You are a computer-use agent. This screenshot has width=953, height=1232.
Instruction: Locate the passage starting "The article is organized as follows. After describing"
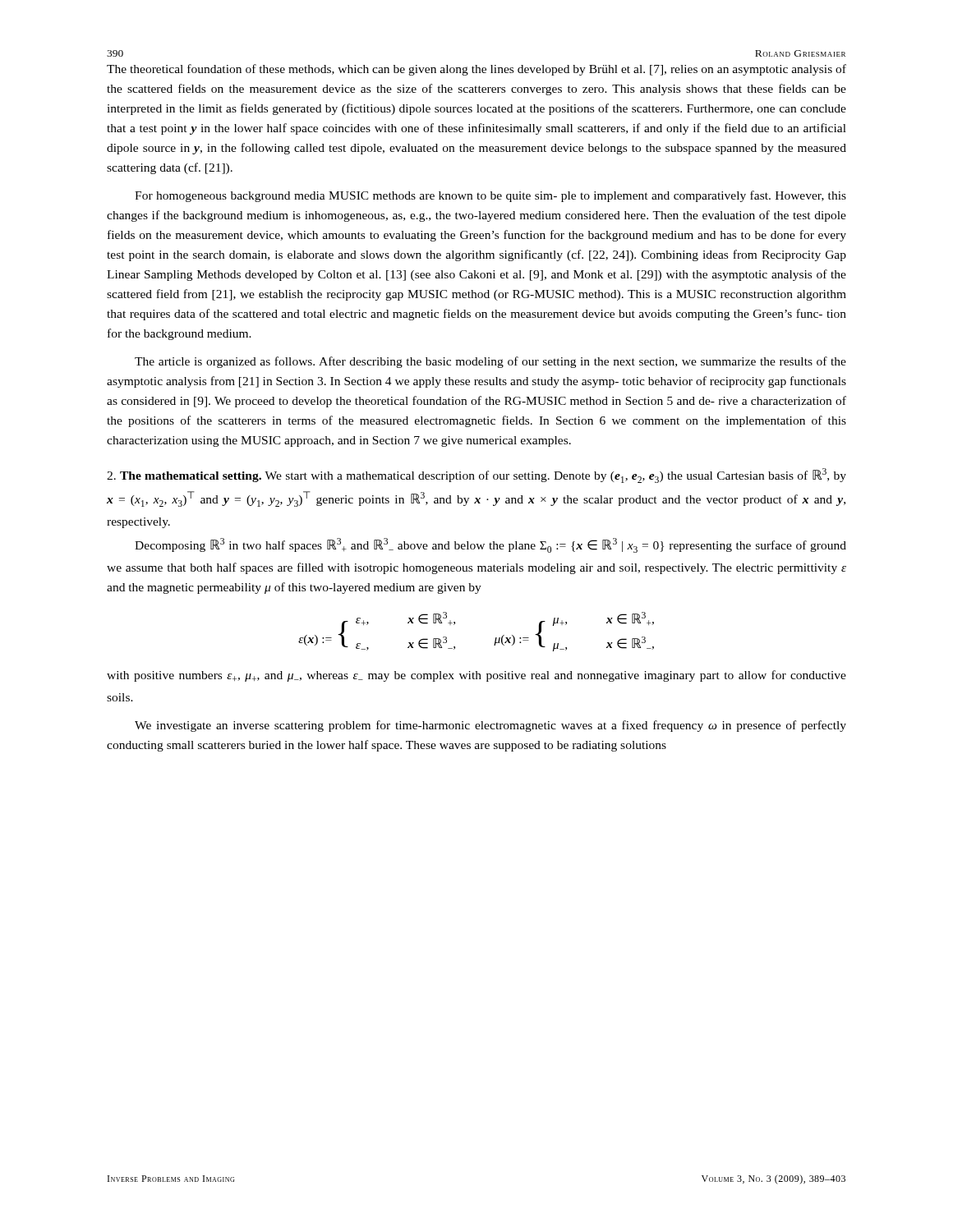pos(476,401)
